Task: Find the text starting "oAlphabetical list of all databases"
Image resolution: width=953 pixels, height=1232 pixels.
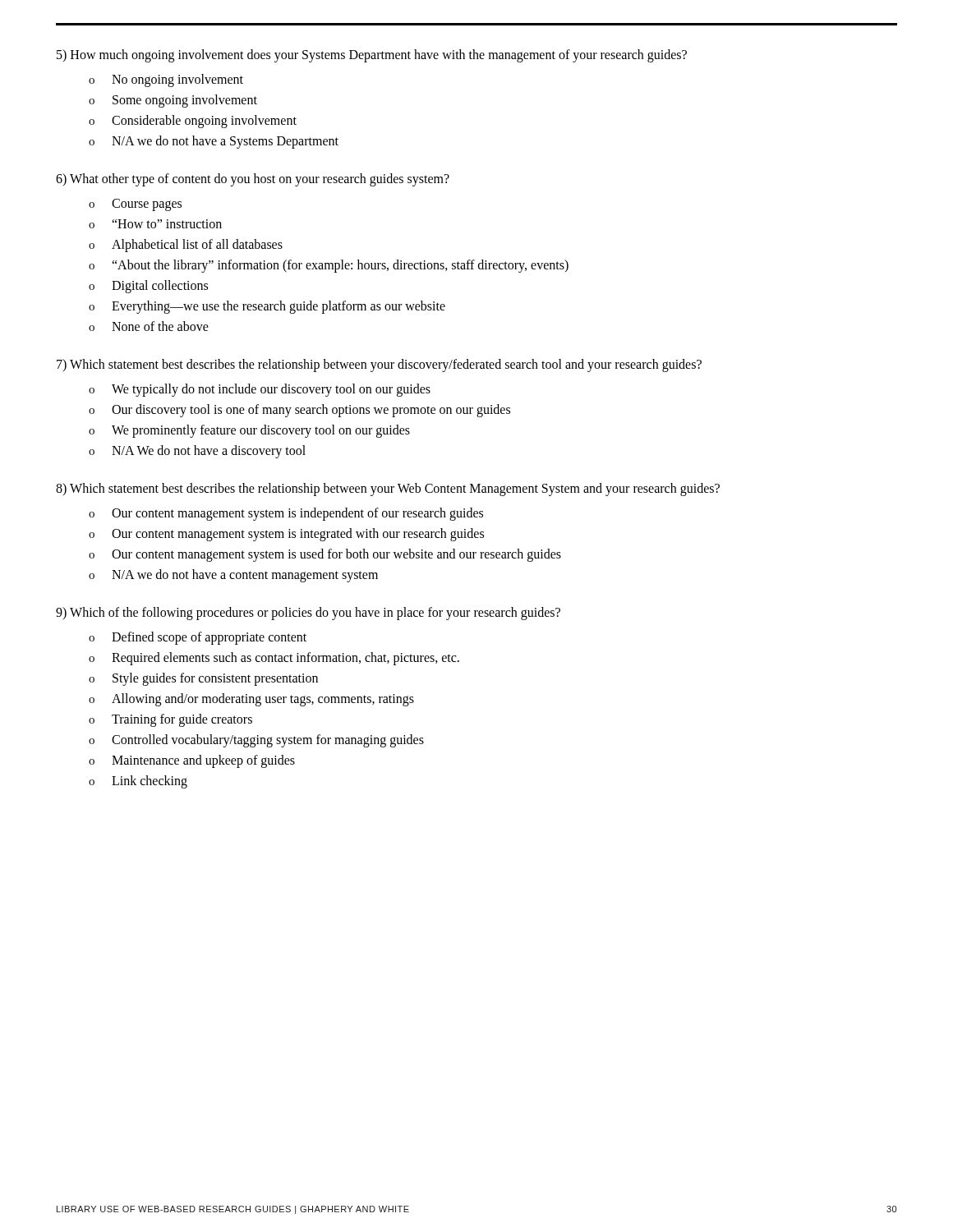Action: tap(186, 245)
